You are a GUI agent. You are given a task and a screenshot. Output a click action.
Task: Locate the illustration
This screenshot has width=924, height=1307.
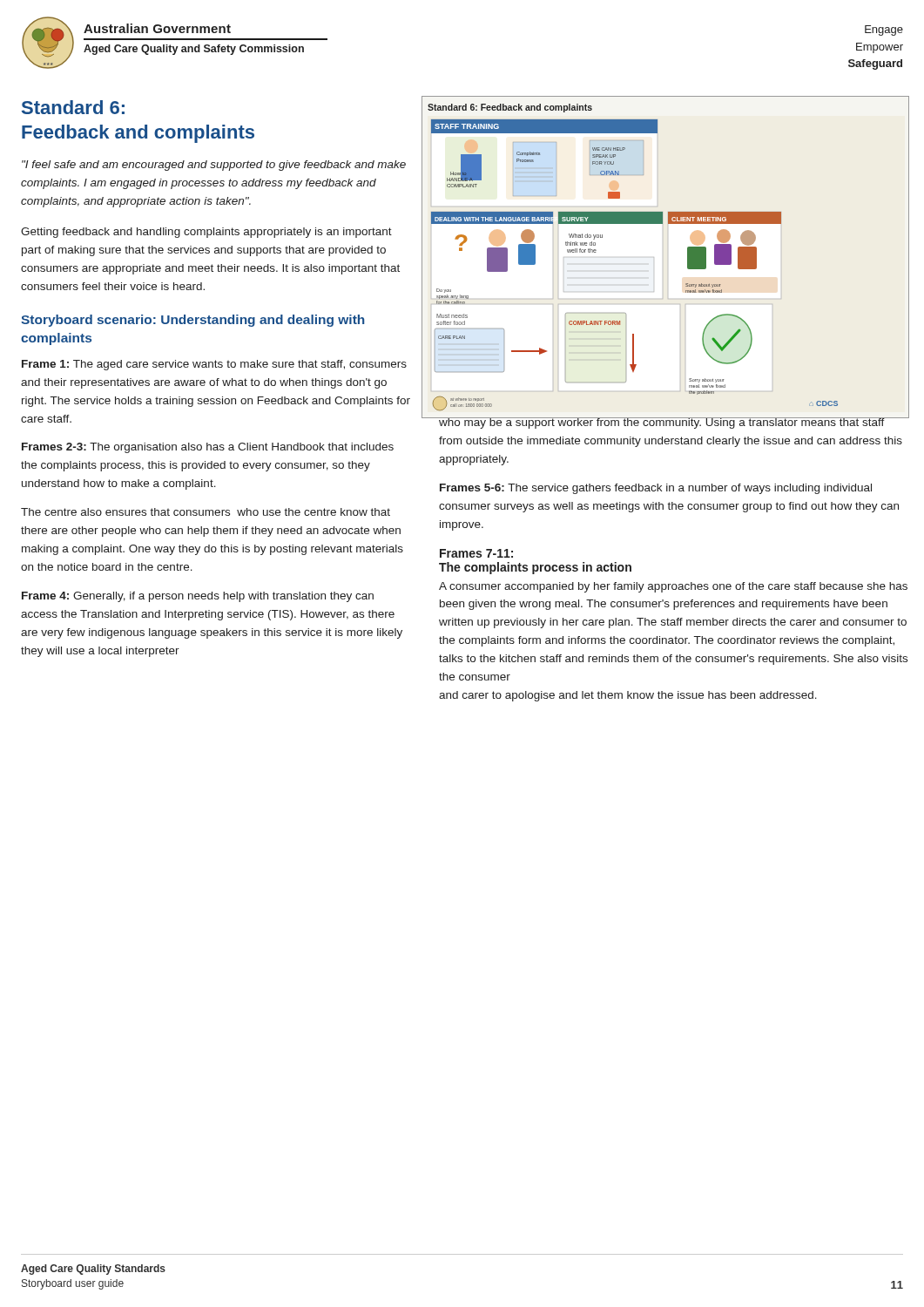(x=665, y=257)
